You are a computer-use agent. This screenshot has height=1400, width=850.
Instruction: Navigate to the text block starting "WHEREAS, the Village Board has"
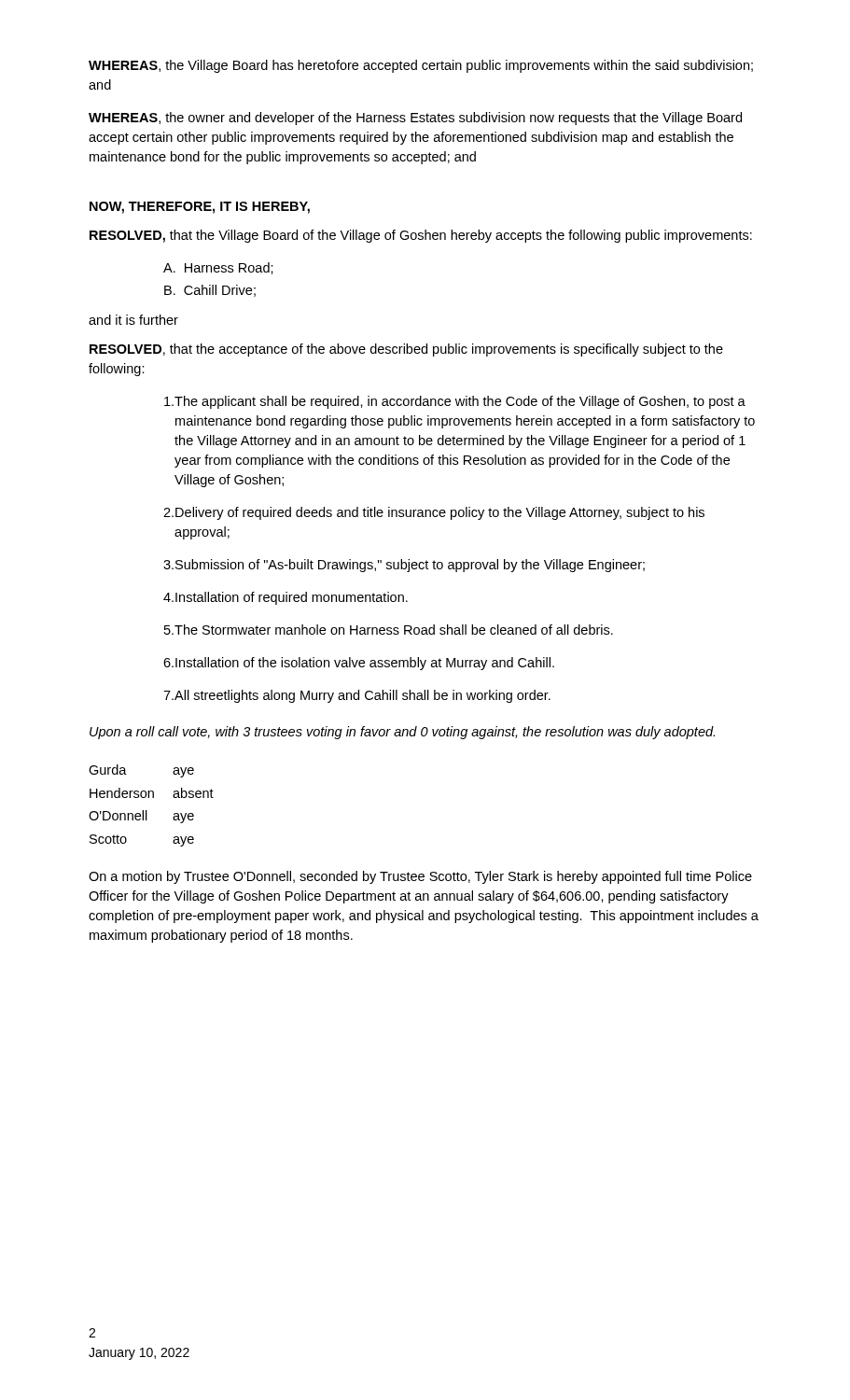point(425,76)
